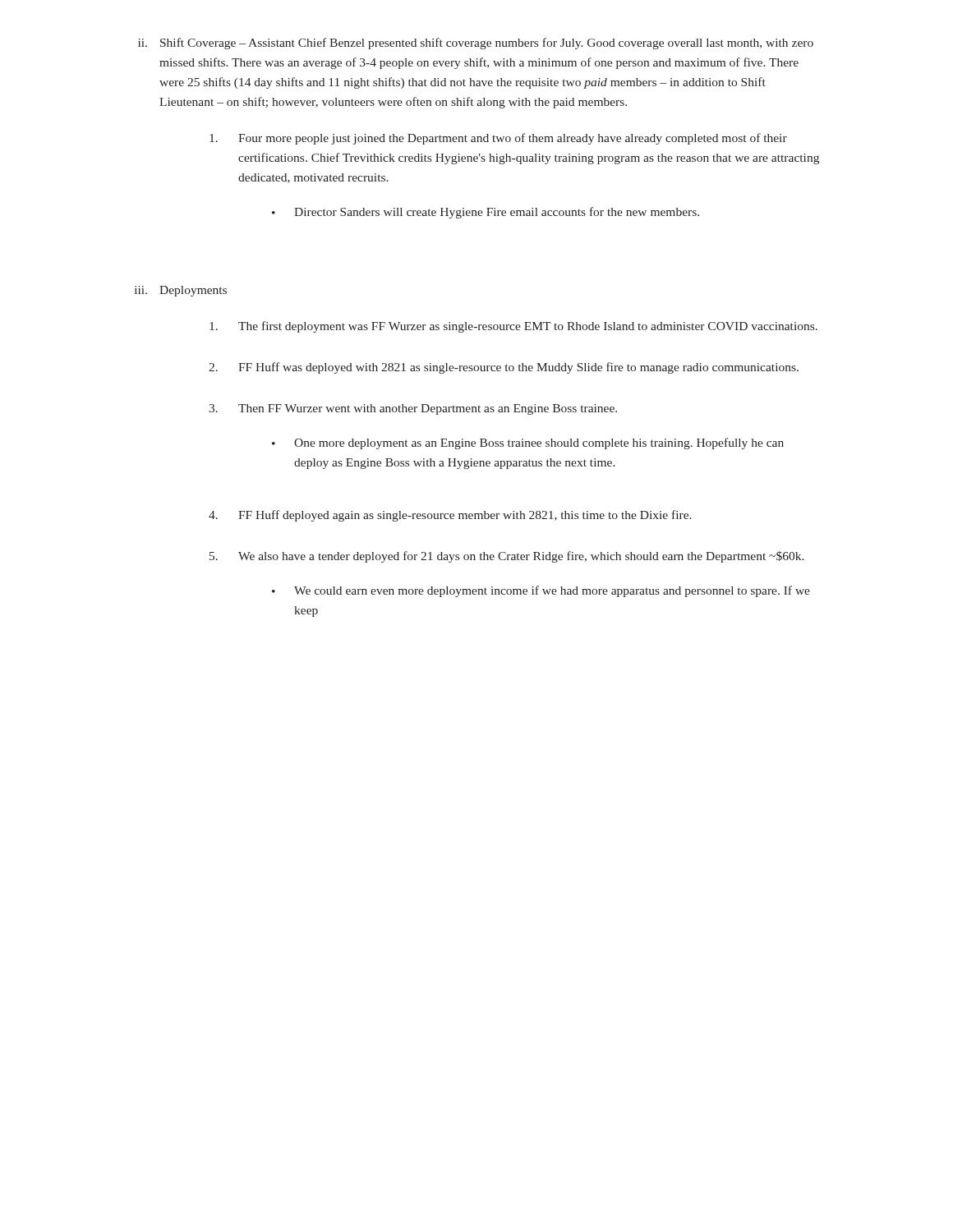Locate the text block starting "• One more"

pyautogui.click(x=546, y=453)
